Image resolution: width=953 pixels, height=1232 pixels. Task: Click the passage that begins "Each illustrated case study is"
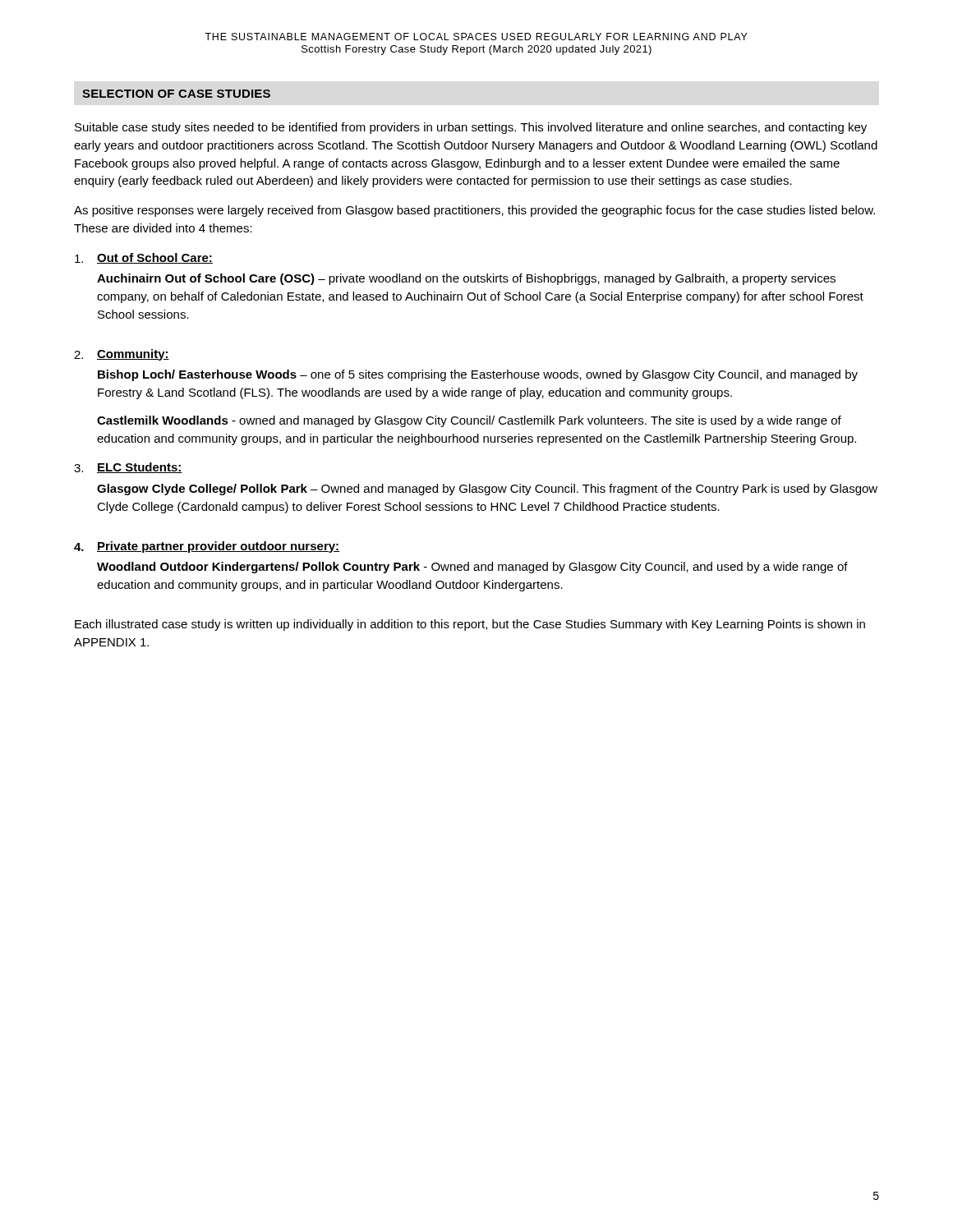470,633
